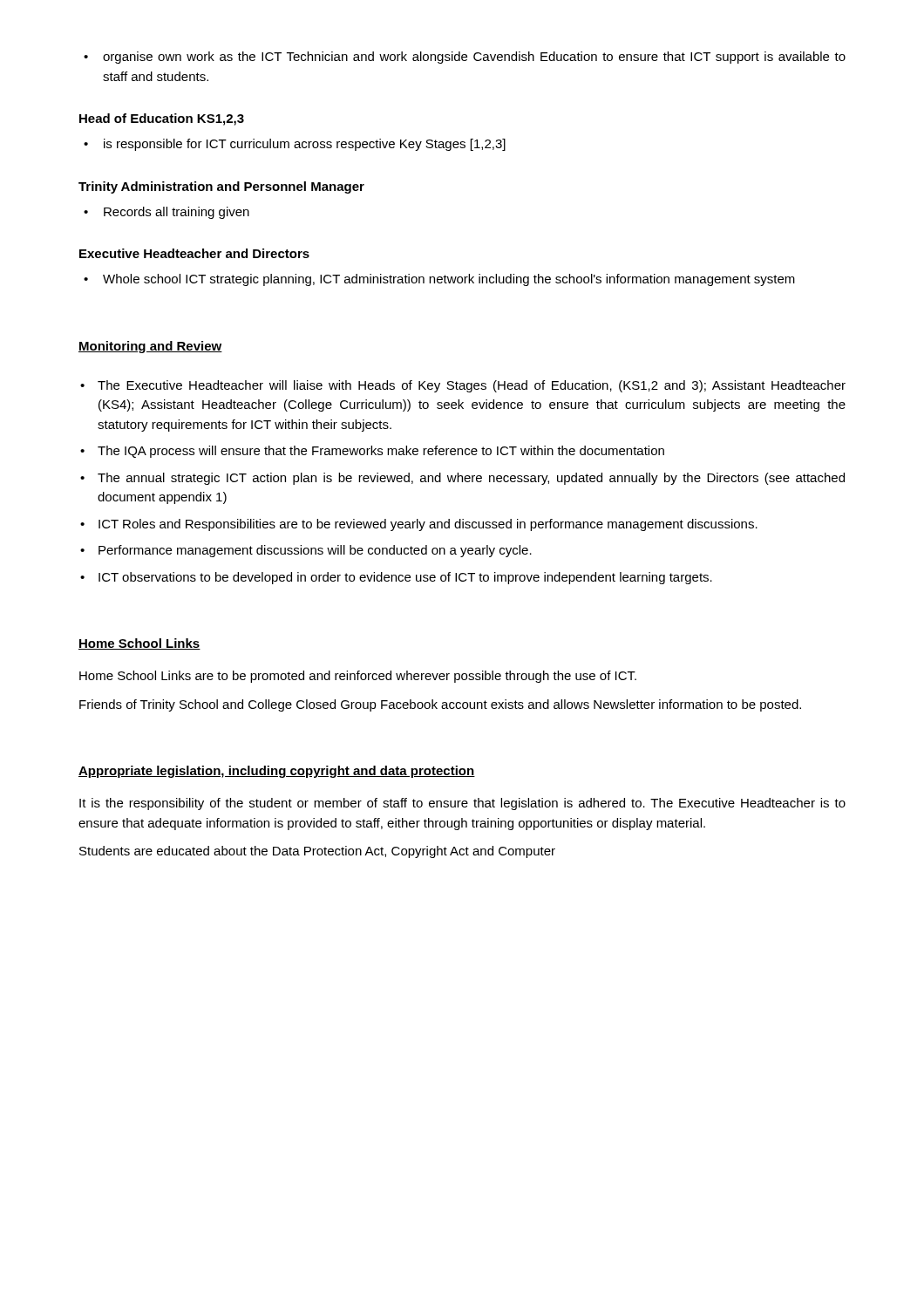Navigate to the text block starting "Head of Education KS1,2,3"

coord(161,118)
